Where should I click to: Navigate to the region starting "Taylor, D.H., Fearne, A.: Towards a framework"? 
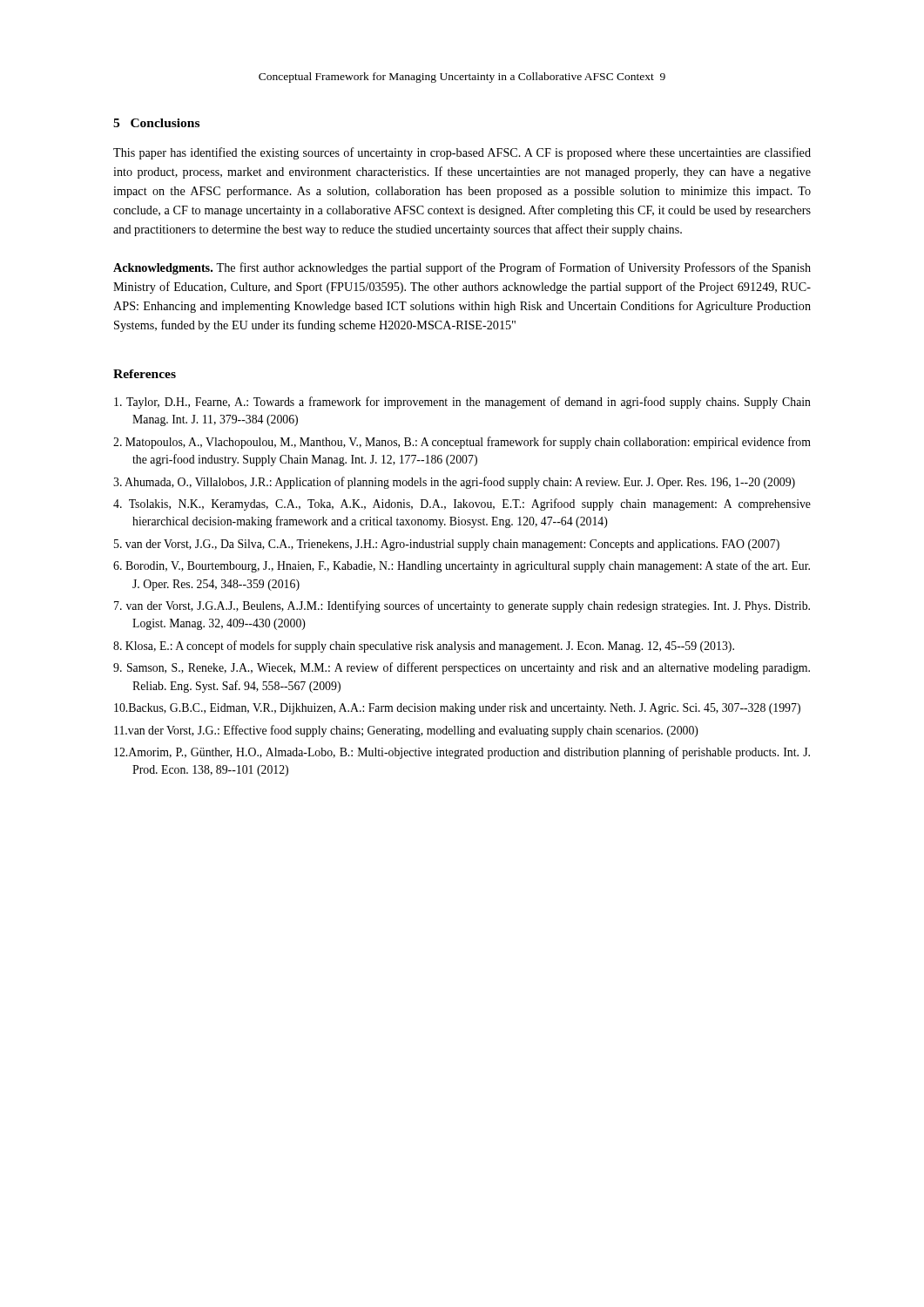click(x=462, y=411)
